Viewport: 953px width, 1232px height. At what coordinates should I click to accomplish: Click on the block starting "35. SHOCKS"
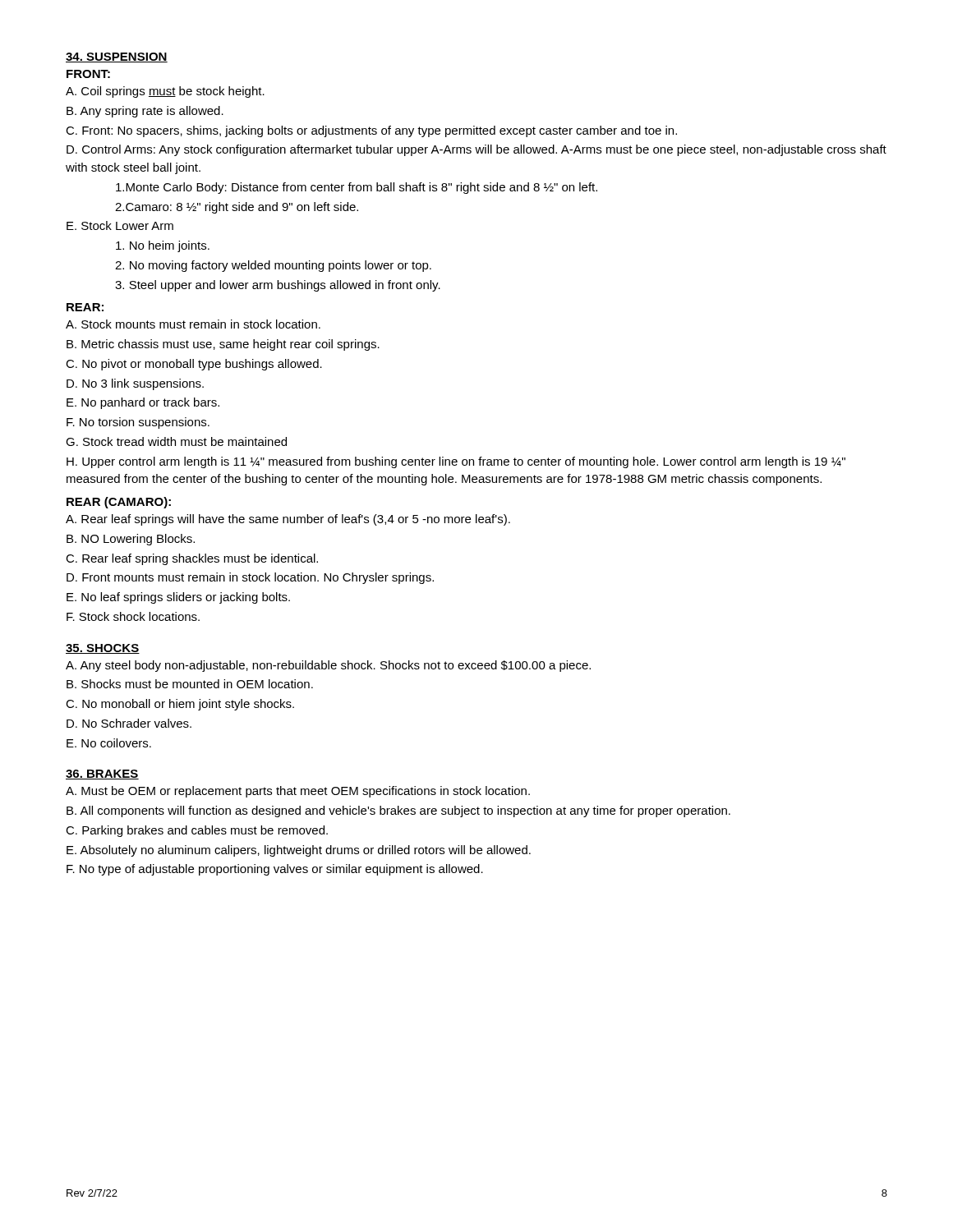pyautogui.click(x=102, y=647)
